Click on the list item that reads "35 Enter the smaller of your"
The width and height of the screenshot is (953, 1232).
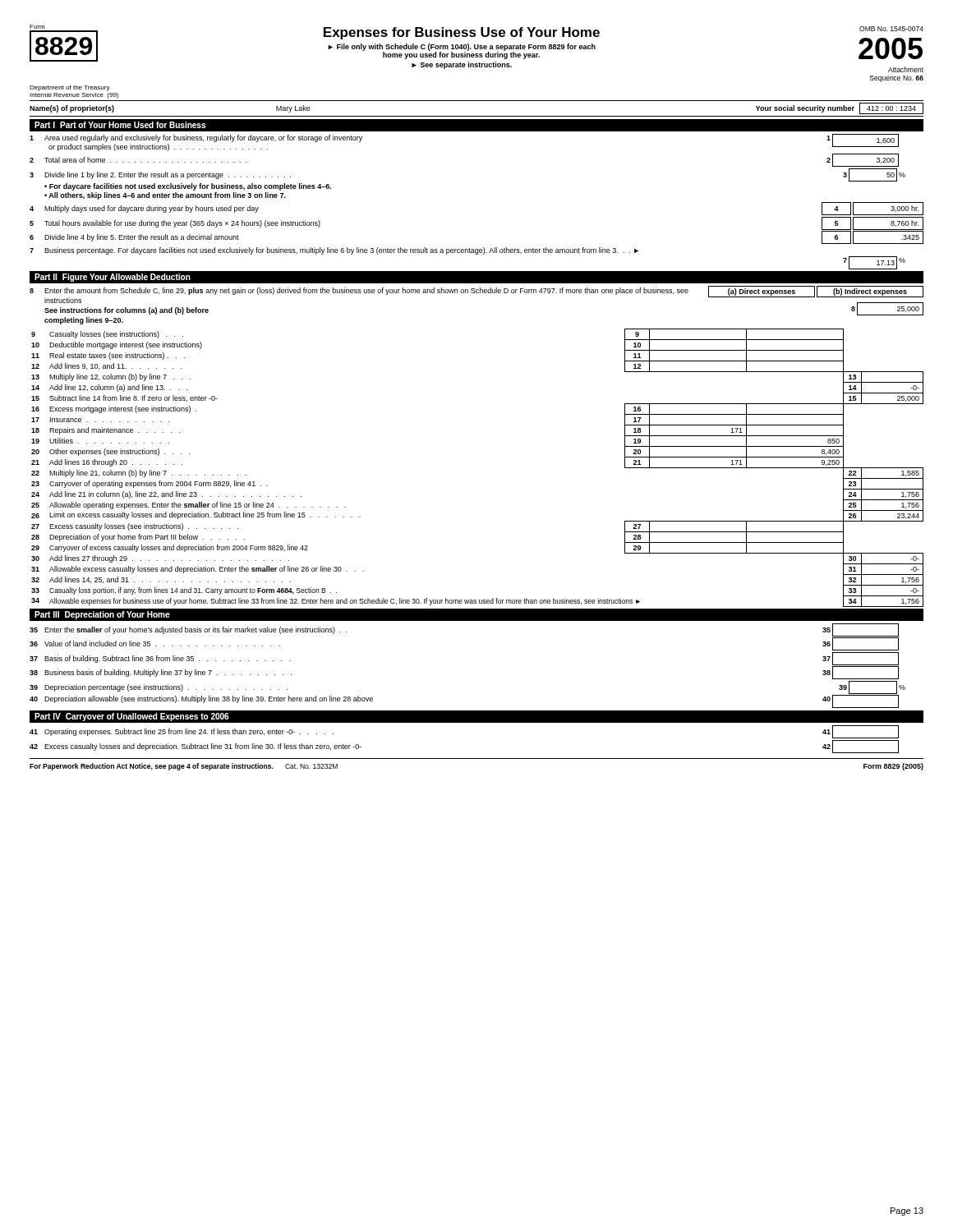(x=464, y=630)
